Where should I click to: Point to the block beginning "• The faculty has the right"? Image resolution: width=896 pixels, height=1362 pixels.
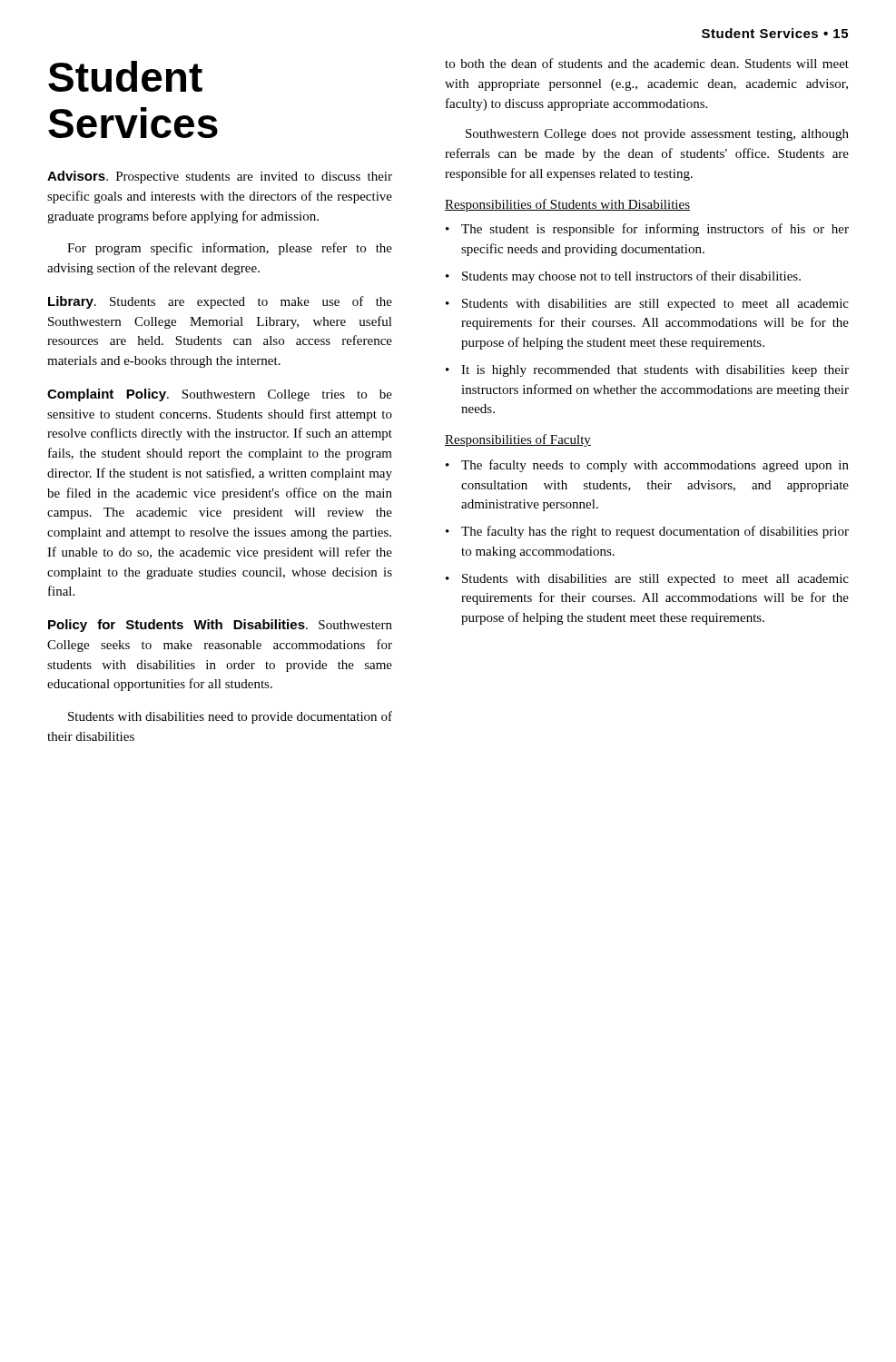click(x=647, y=540)
